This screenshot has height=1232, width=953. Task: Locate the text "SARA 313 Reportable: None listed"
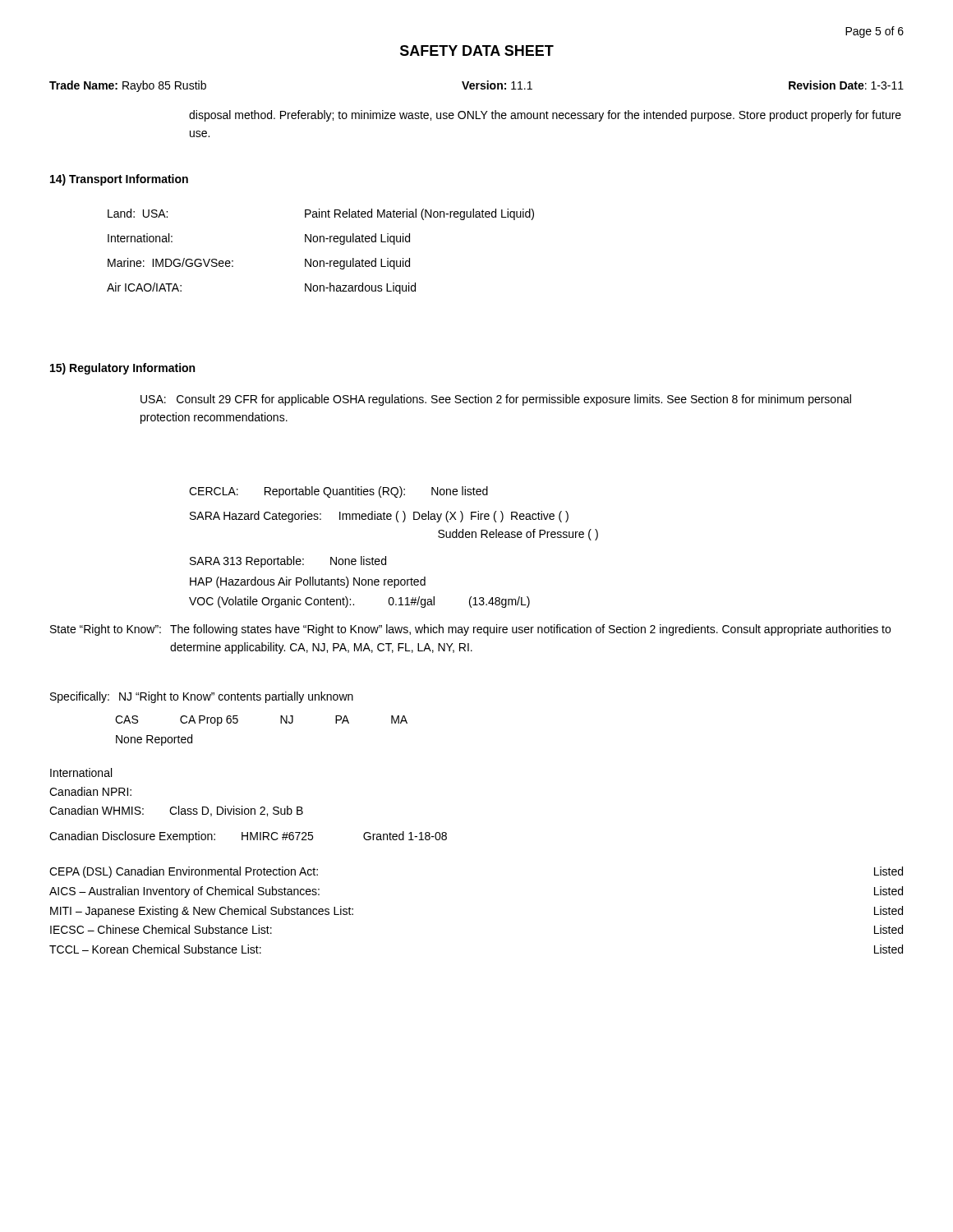click(x=288, y=561)
